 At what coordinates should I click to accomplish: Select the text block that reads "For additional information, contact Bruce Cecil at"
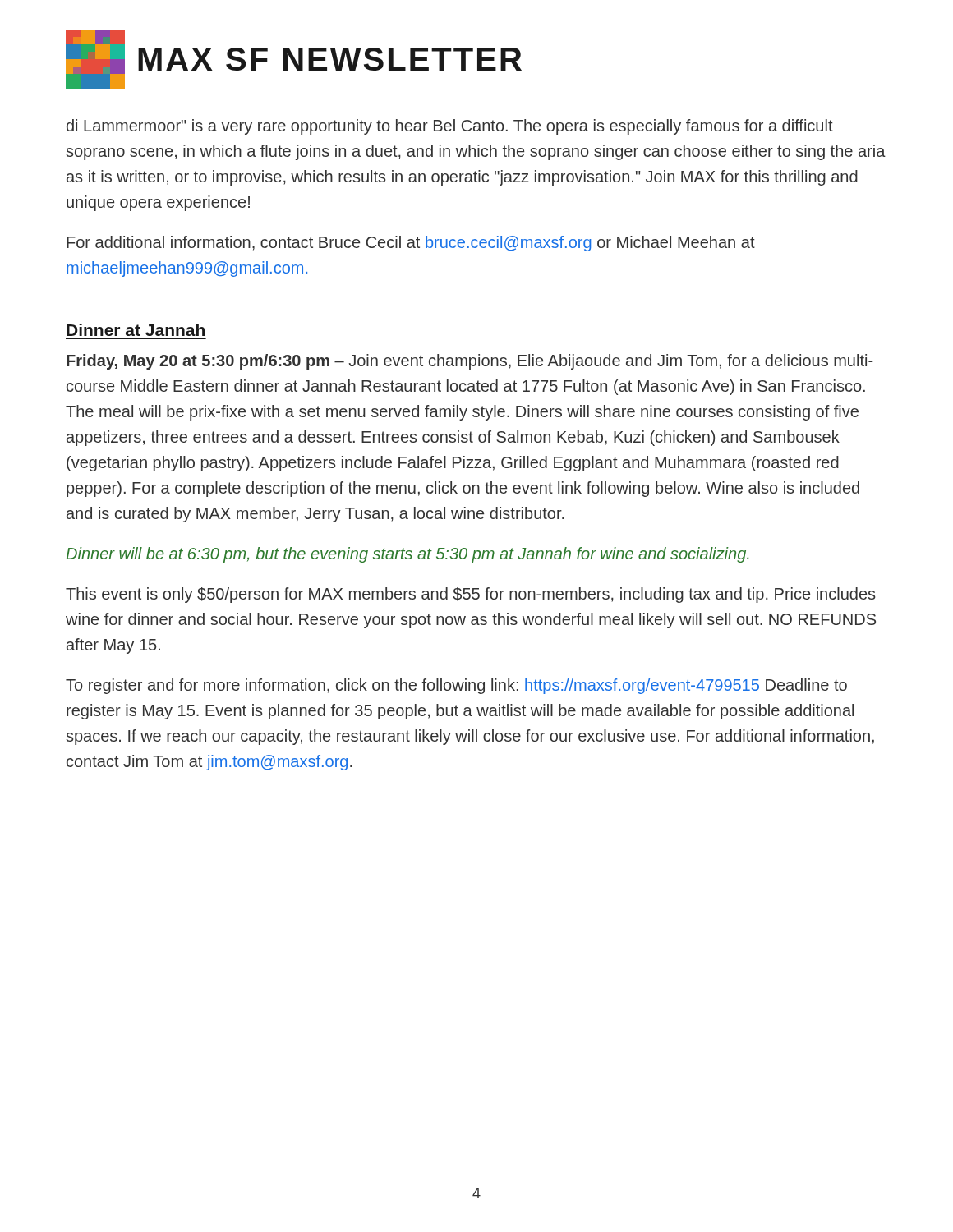click(x=410, y=255)
